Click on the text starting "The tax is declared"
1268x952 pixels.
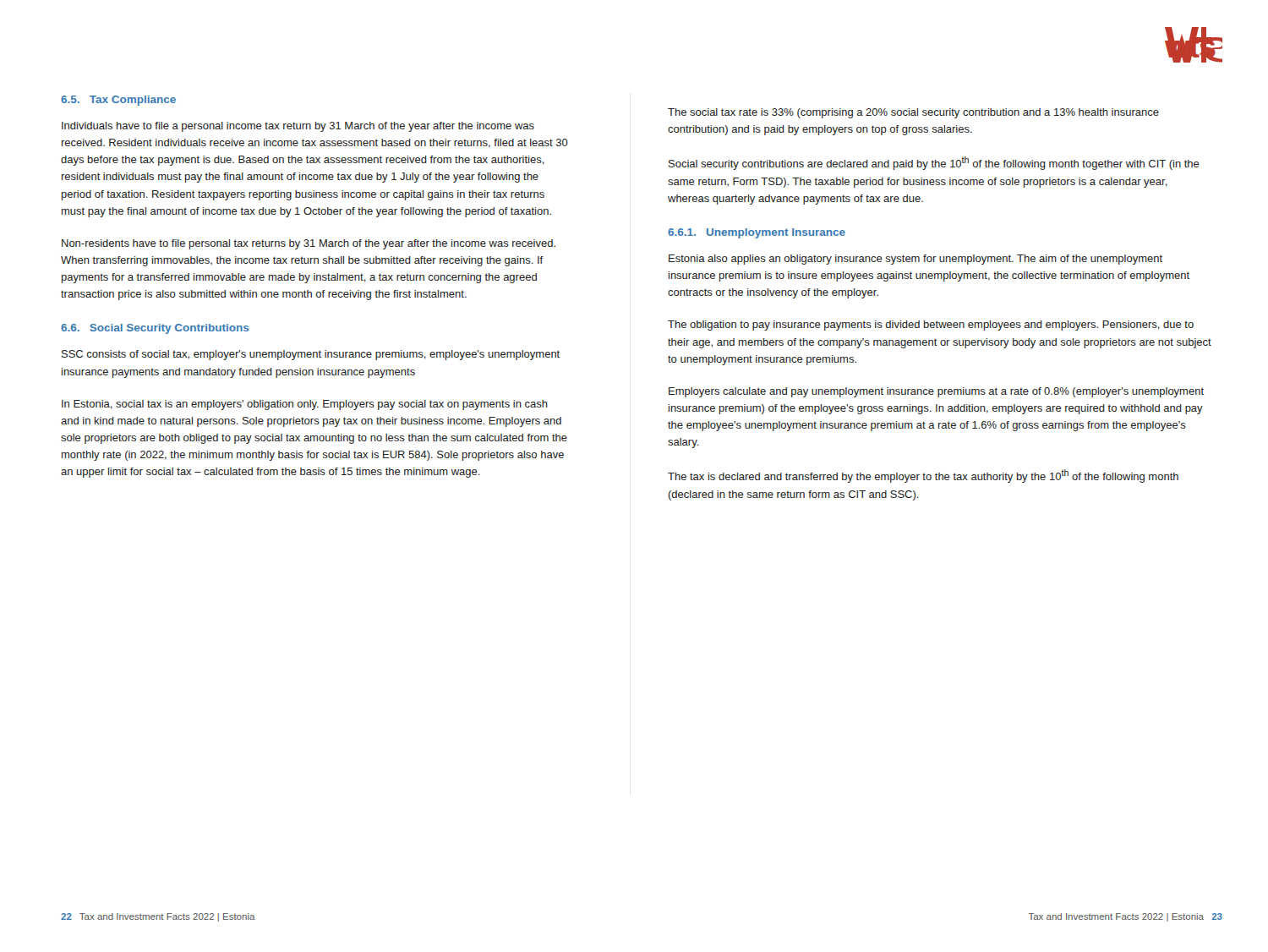click(x=940, y=485)
